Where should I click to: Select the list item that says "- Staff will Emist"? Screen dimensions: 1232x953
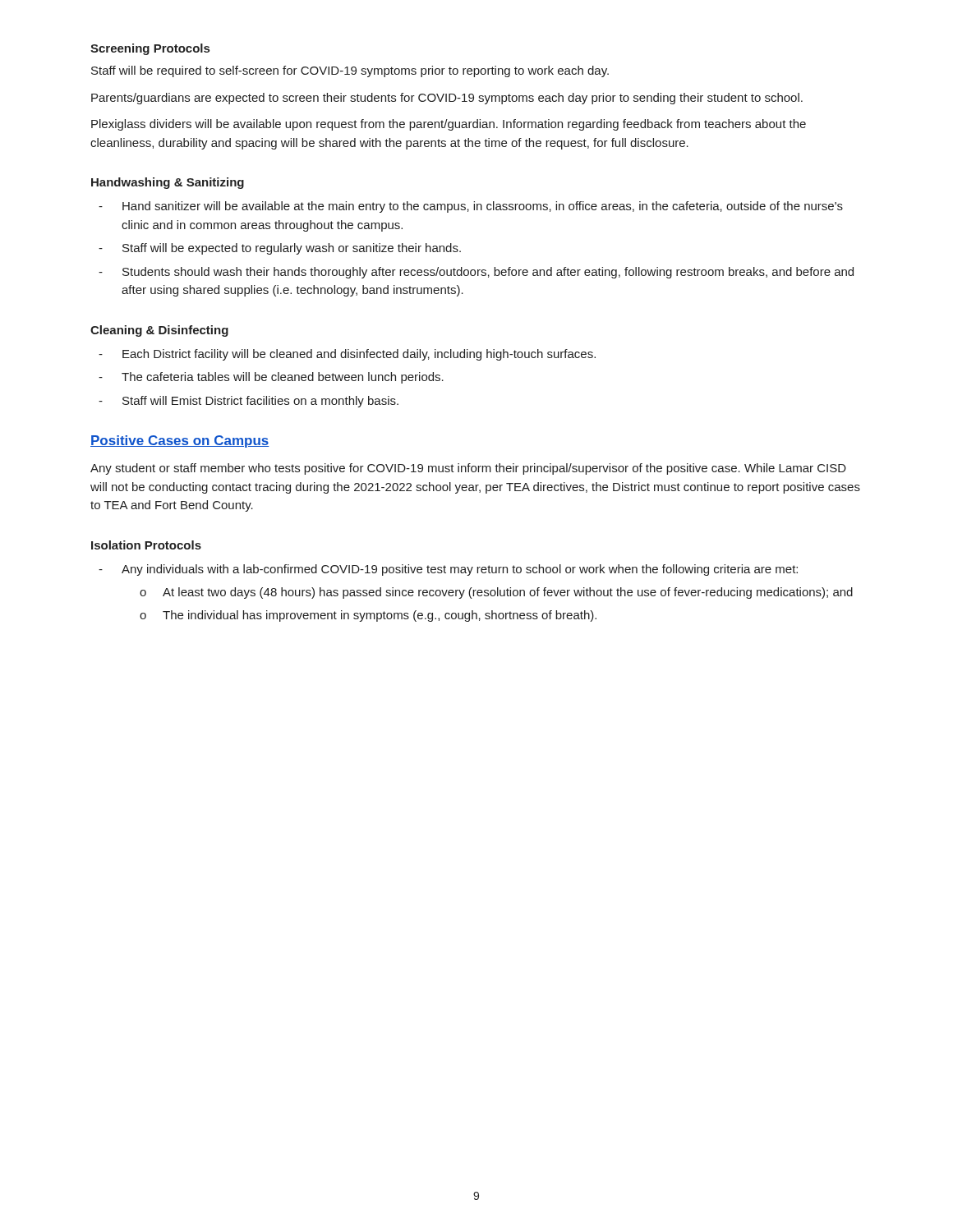pyautogui.click(x=249, y=402)
